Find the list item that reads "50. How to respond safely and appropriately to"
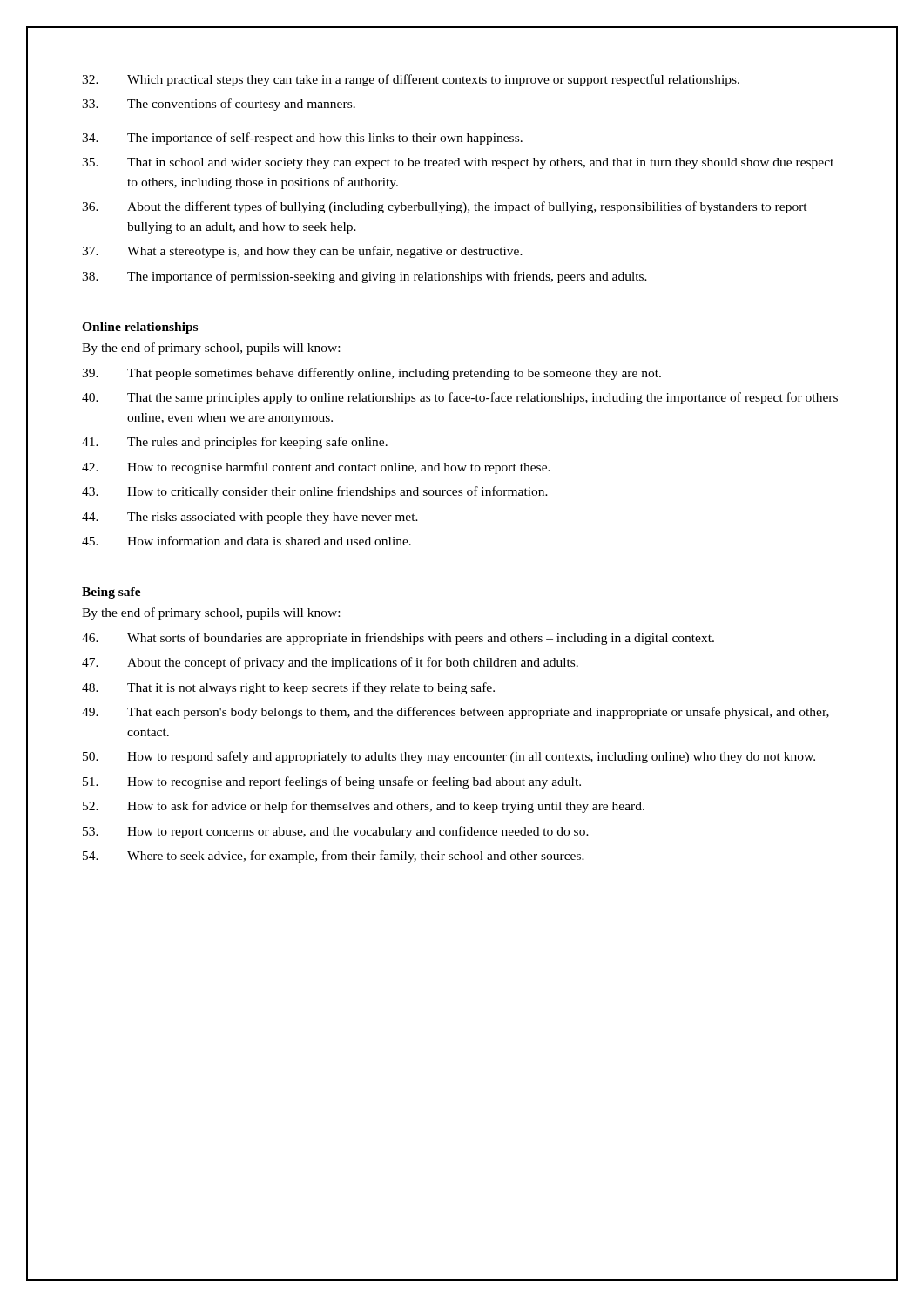Viewport: 924px width, 1307px height. (x=462, y=757)
